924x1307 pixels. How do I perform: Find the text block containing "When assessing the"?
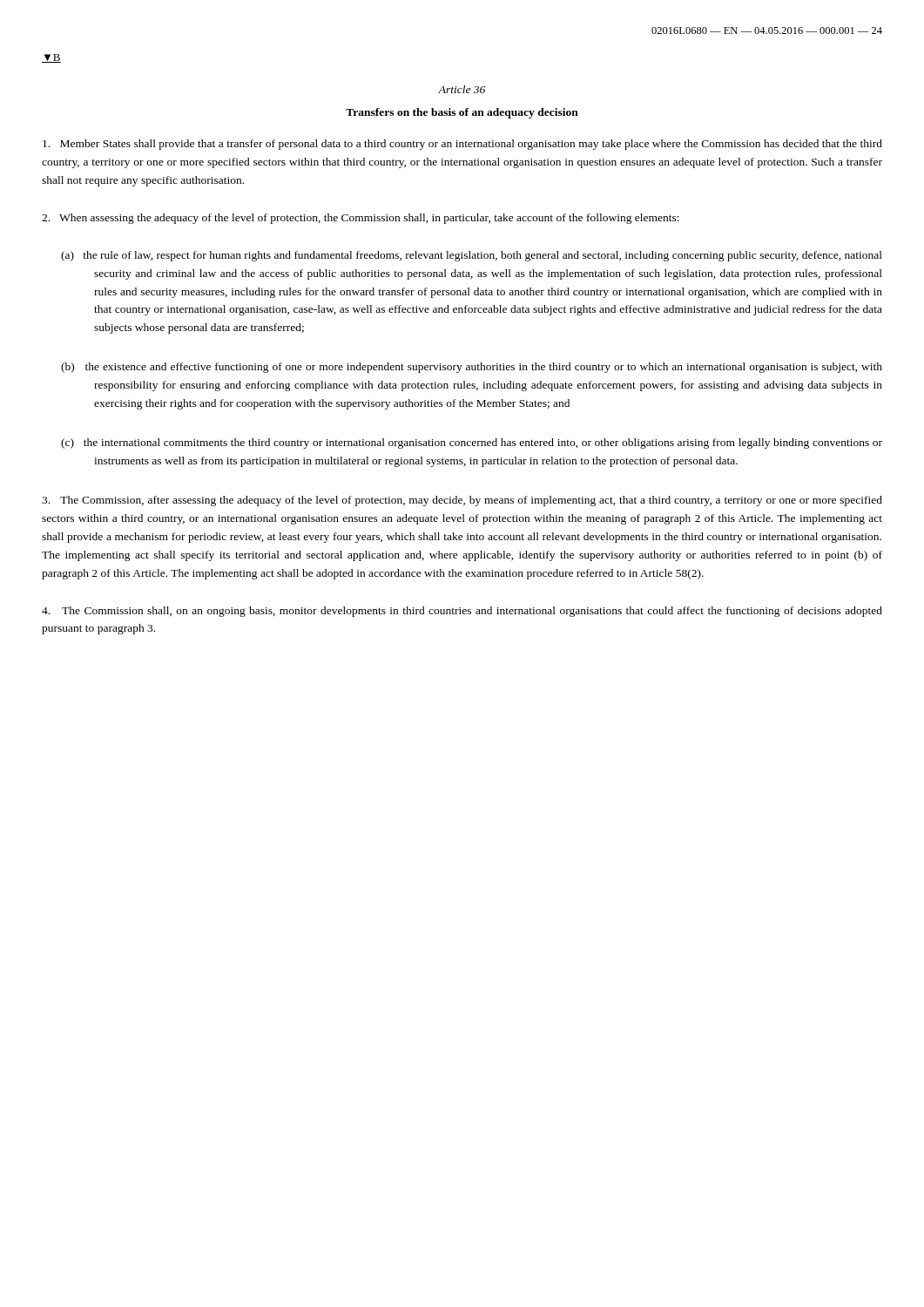tap(361, 217)
